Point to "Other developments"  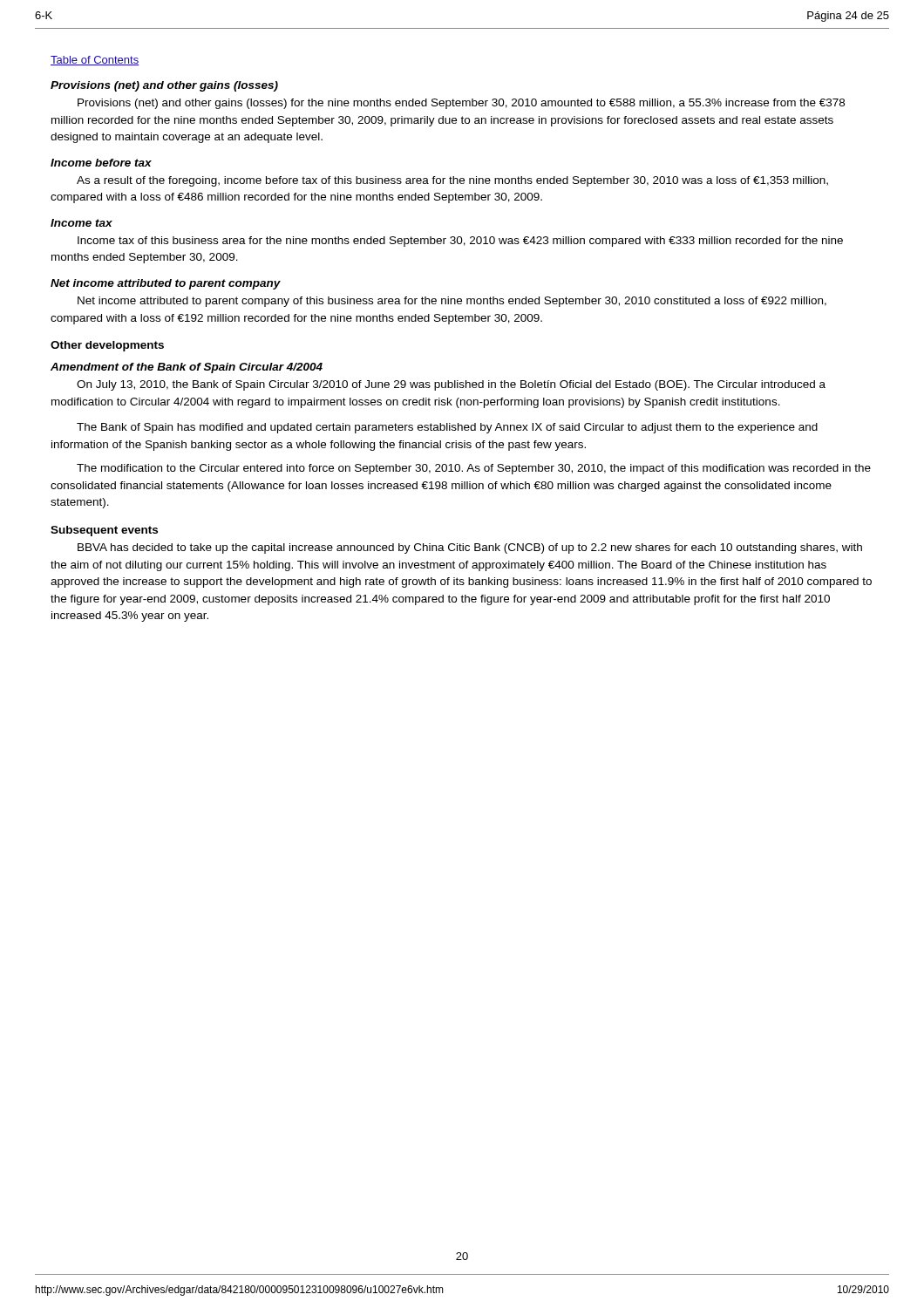[107, 345]
